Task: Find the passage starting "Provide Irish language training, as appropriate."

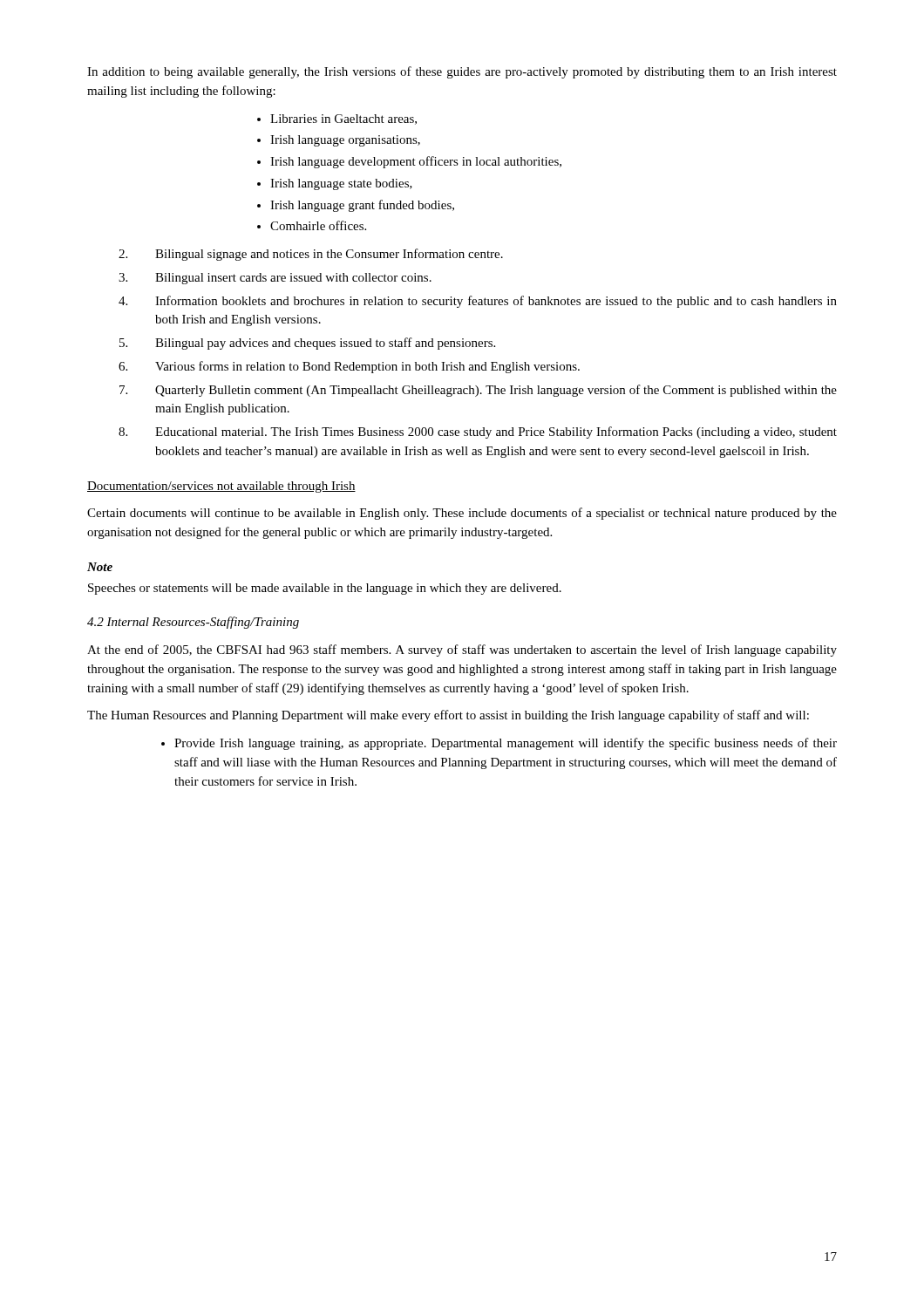Action: (506, 763)
